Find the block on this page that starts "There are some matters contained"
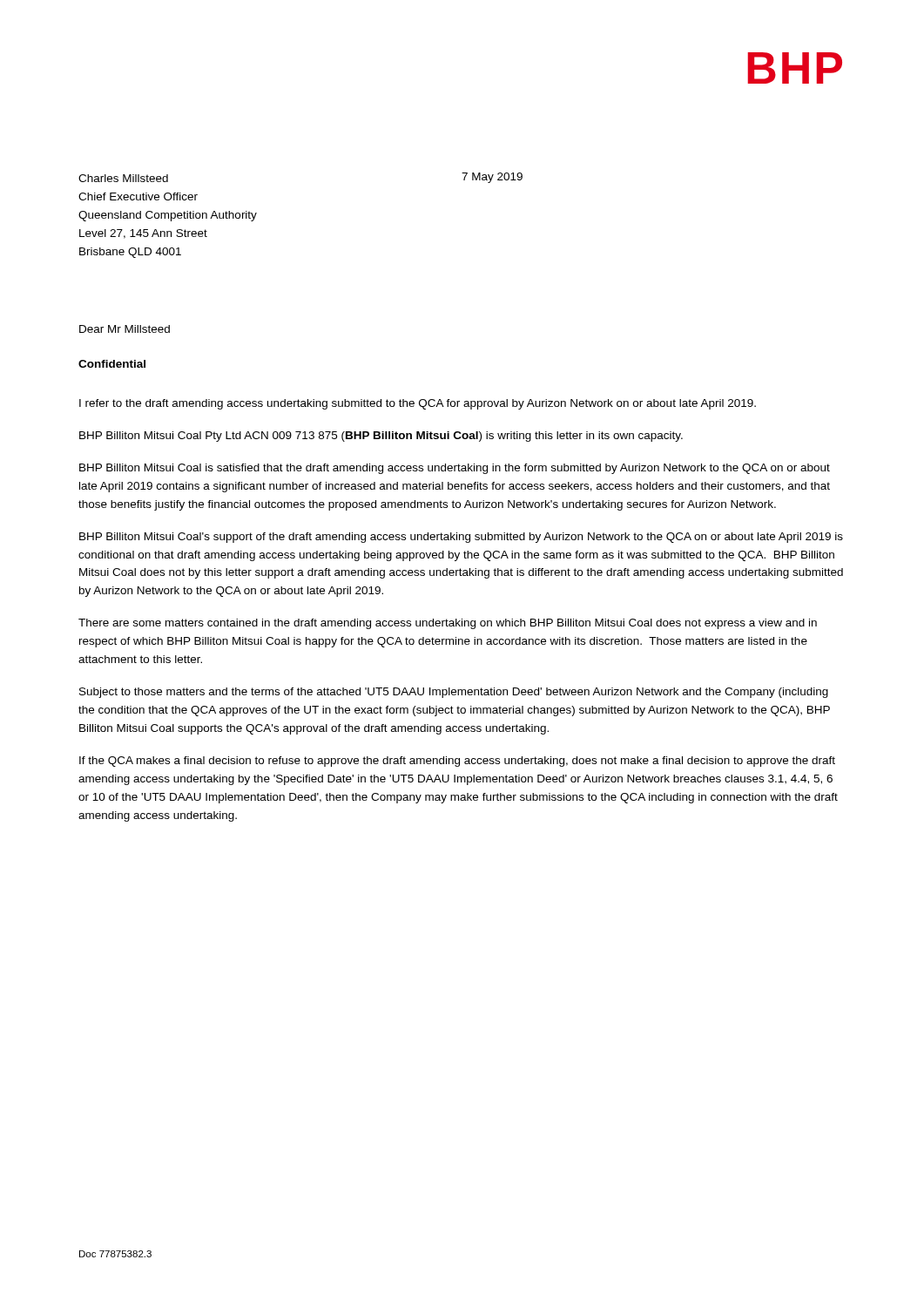Image resolution: width=924 pixels, height=1307 pixels. [448, 641]
